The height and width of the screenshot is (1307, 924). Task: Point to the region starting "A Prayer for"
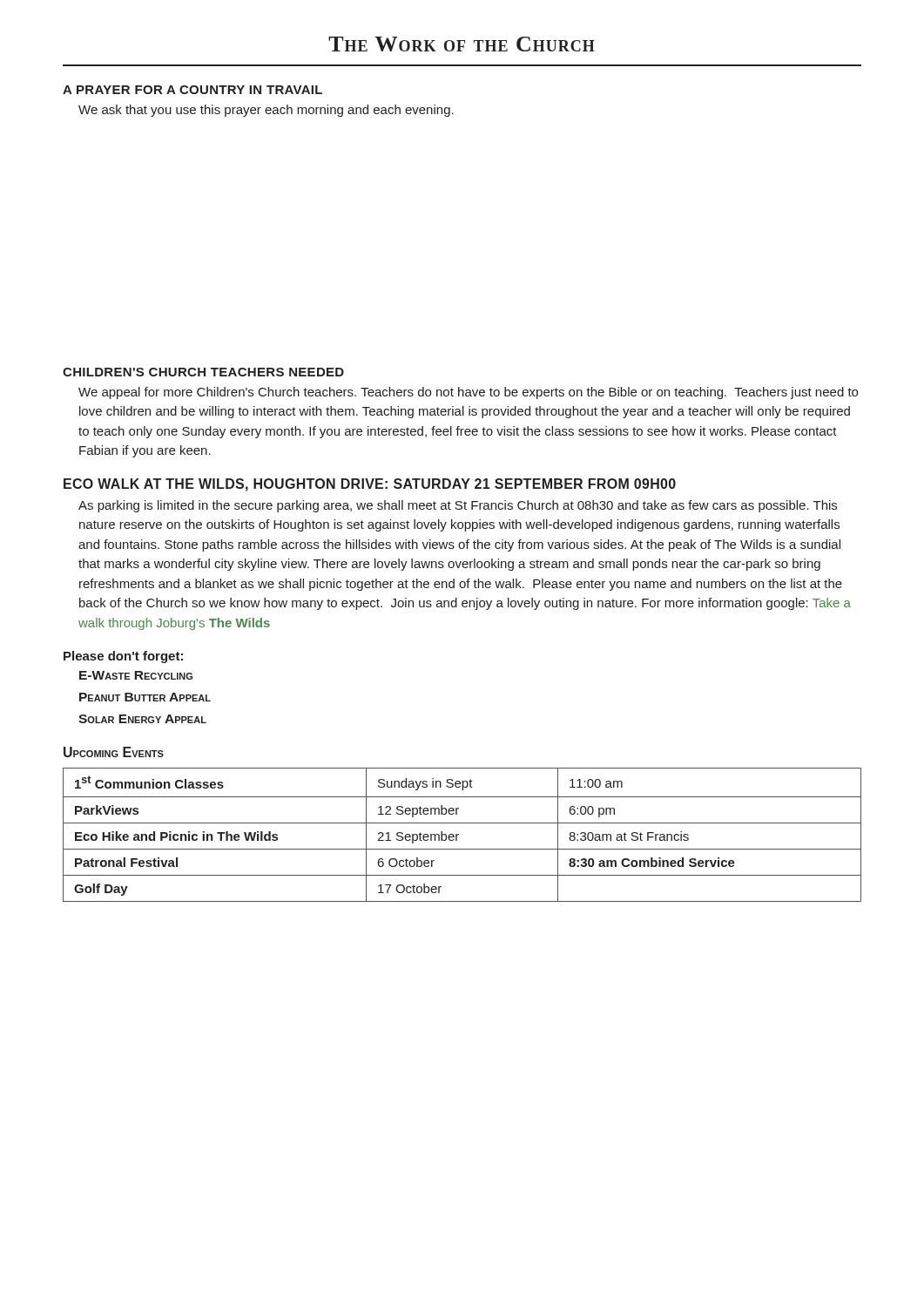(193, 89)
